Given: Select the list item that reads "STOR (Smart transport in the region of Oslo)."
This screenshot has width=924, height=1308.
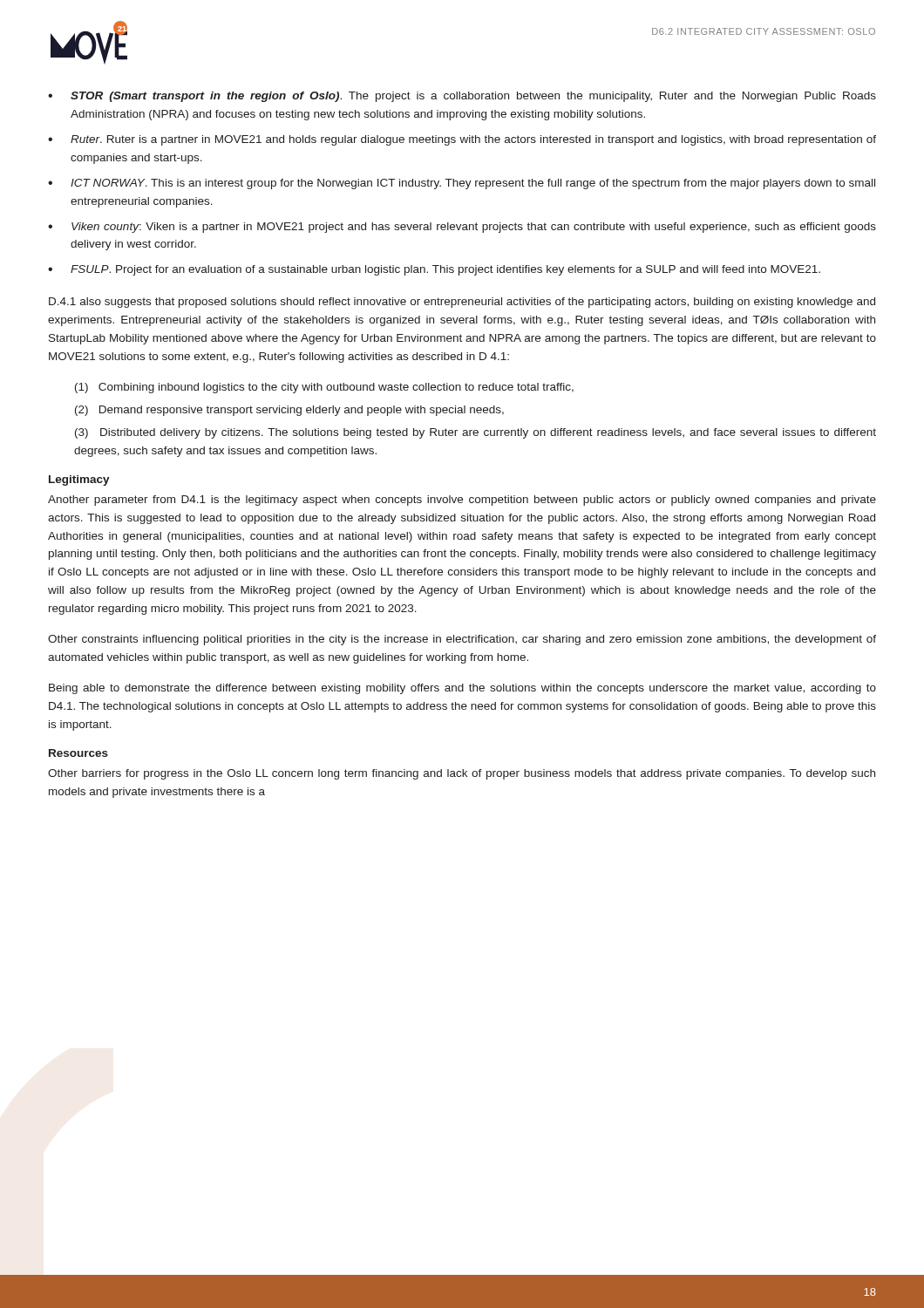Looking at the screenshot, I should pyautogui.click(x=462, y=183).
